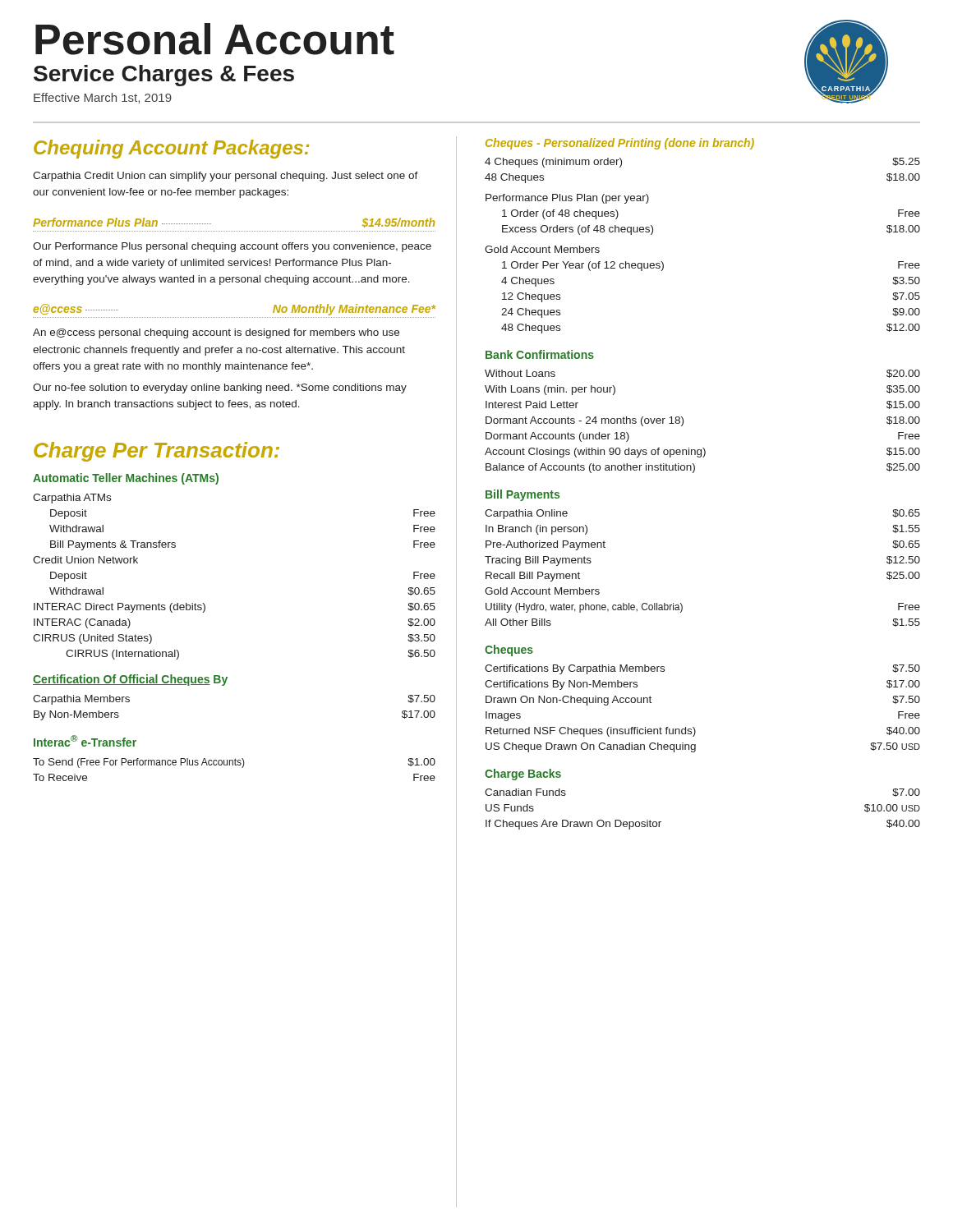
Task: Select the text block with the text "Carpathia Credit Union can simplify your personal chequing."
Action: click(x=234, y=184)
